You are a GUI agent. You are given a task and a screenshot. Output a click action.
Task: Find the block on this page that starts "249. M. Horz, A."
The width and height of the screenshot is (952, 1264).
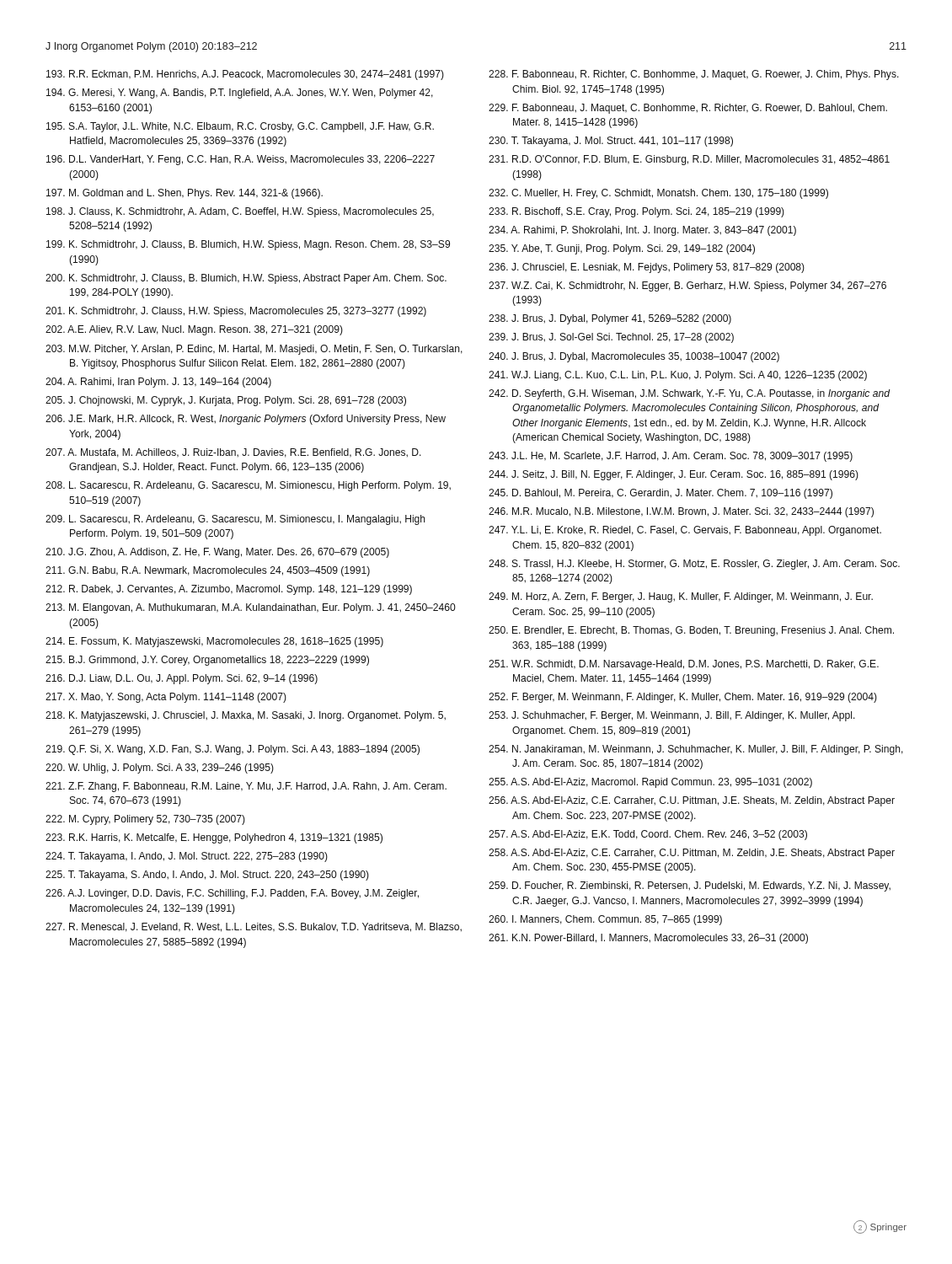(681, 604)
